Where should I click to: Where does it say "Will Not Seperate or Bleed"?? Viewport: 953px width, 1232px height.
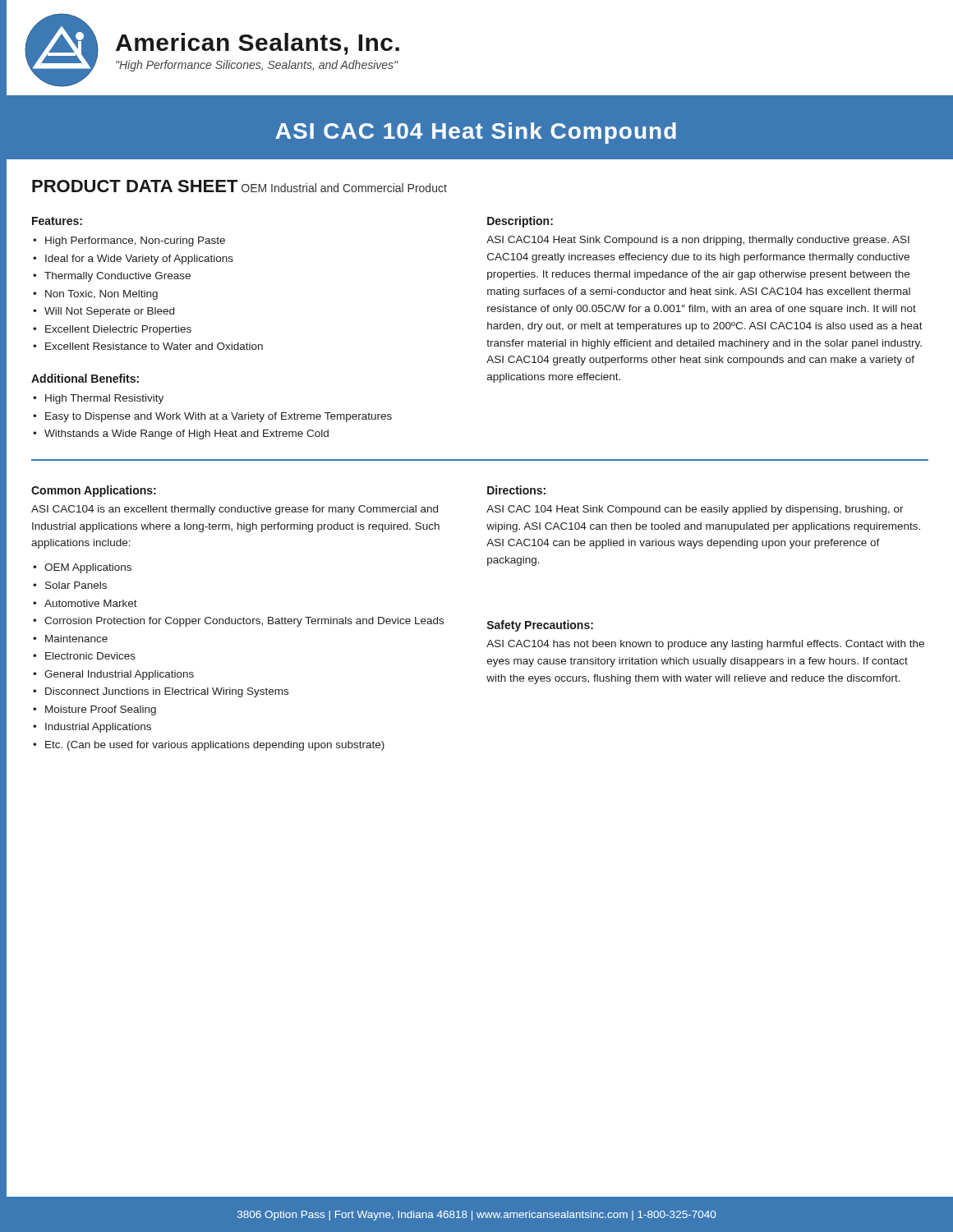pyautogui.click(x=110, y=311)
